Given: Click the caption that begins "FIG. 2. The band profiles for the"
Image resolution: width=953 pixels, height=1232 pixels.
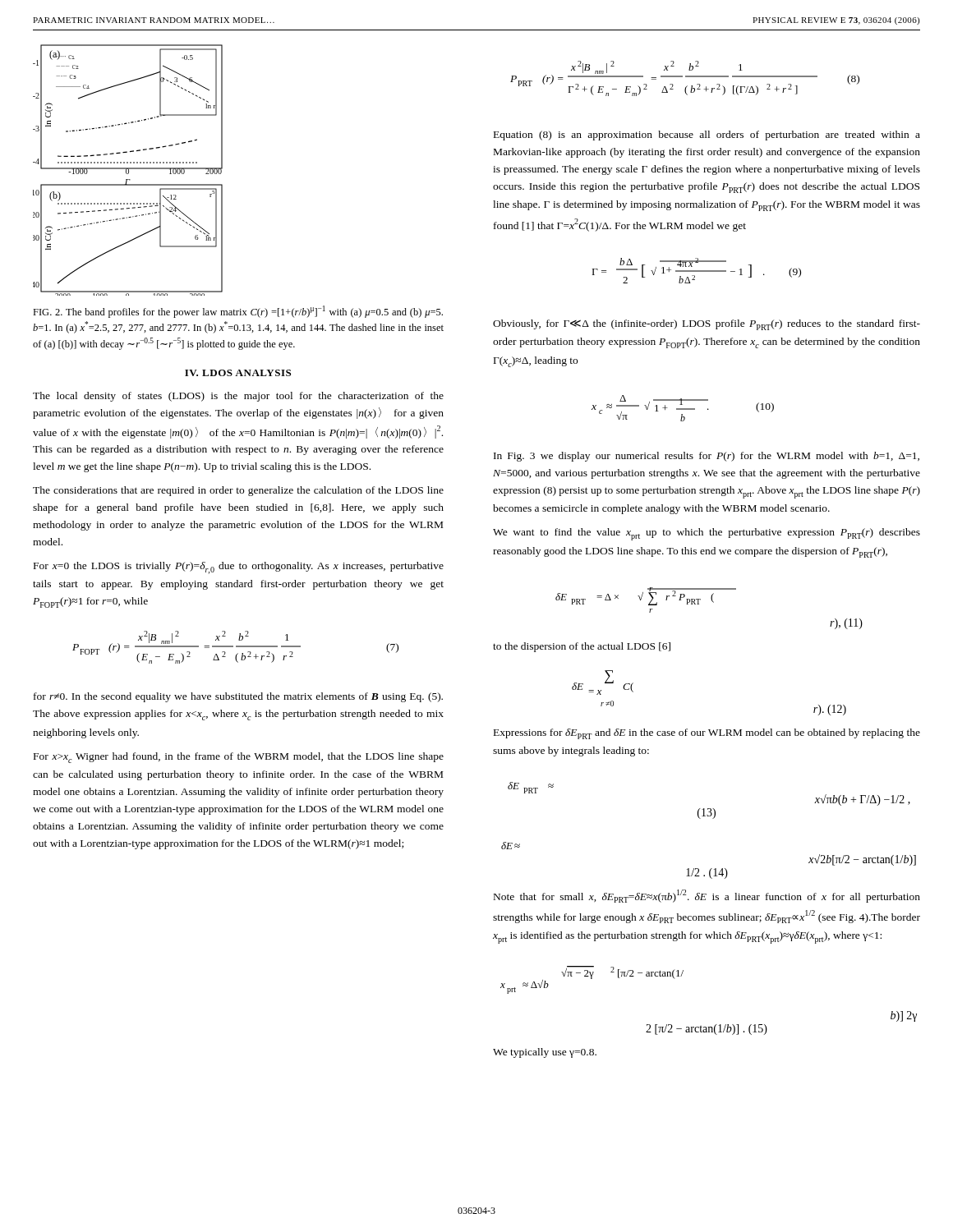Looking at the screenshot, I should [x=238, y=327].
